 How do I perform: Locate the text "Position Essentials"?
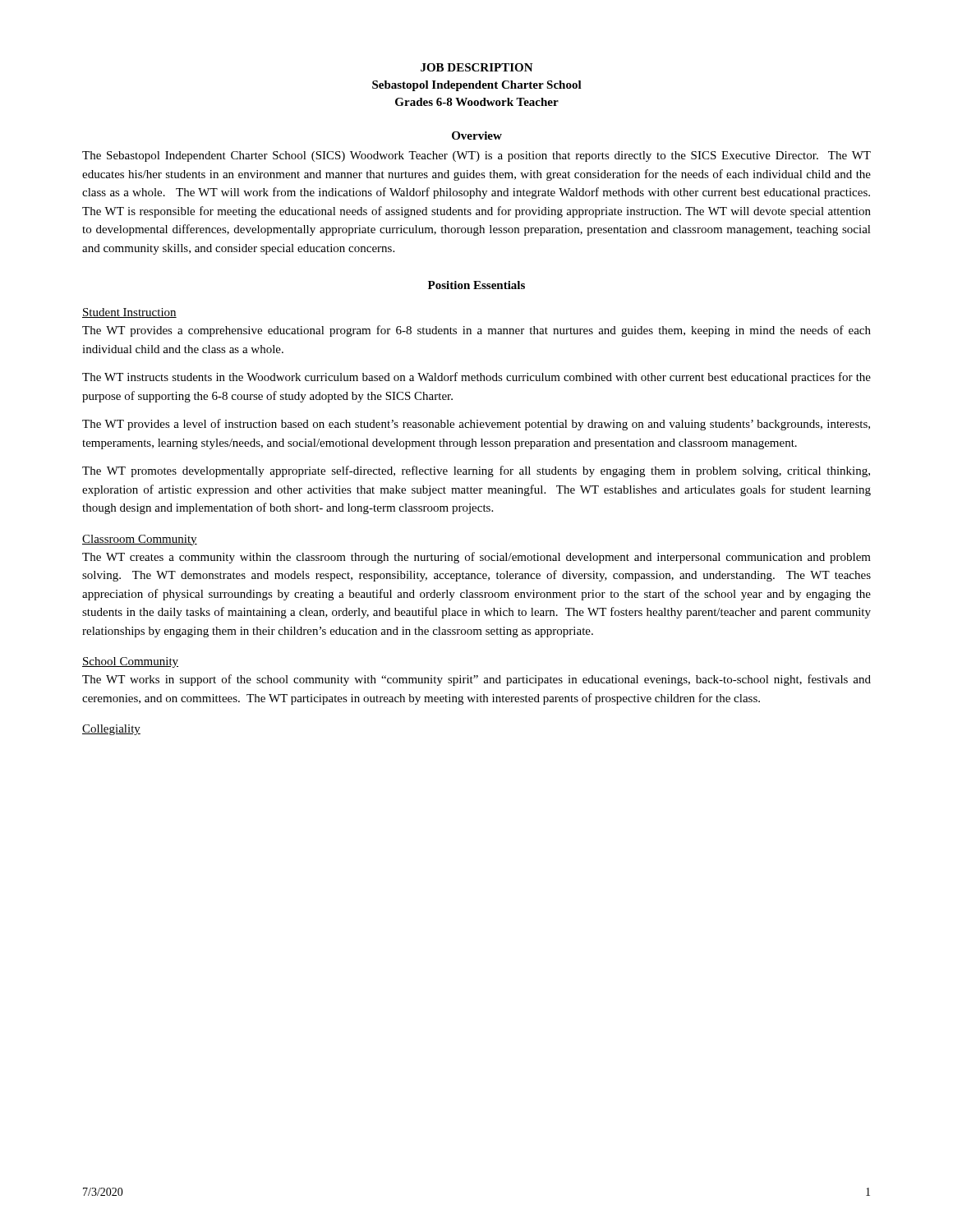tap(476, 285)
